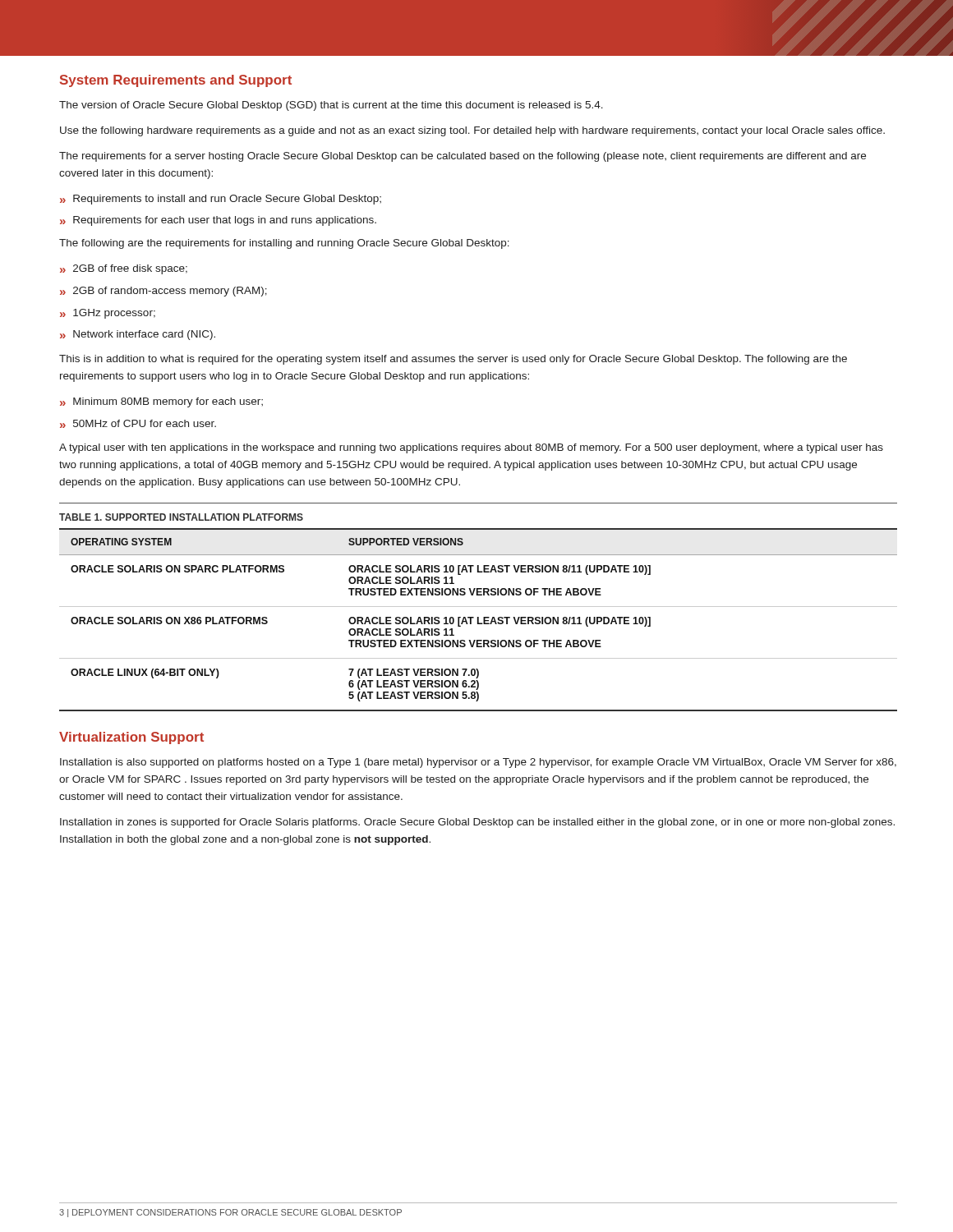
Task: Locate the text block starting "Use the following hardware"
Action: point(472,130)
